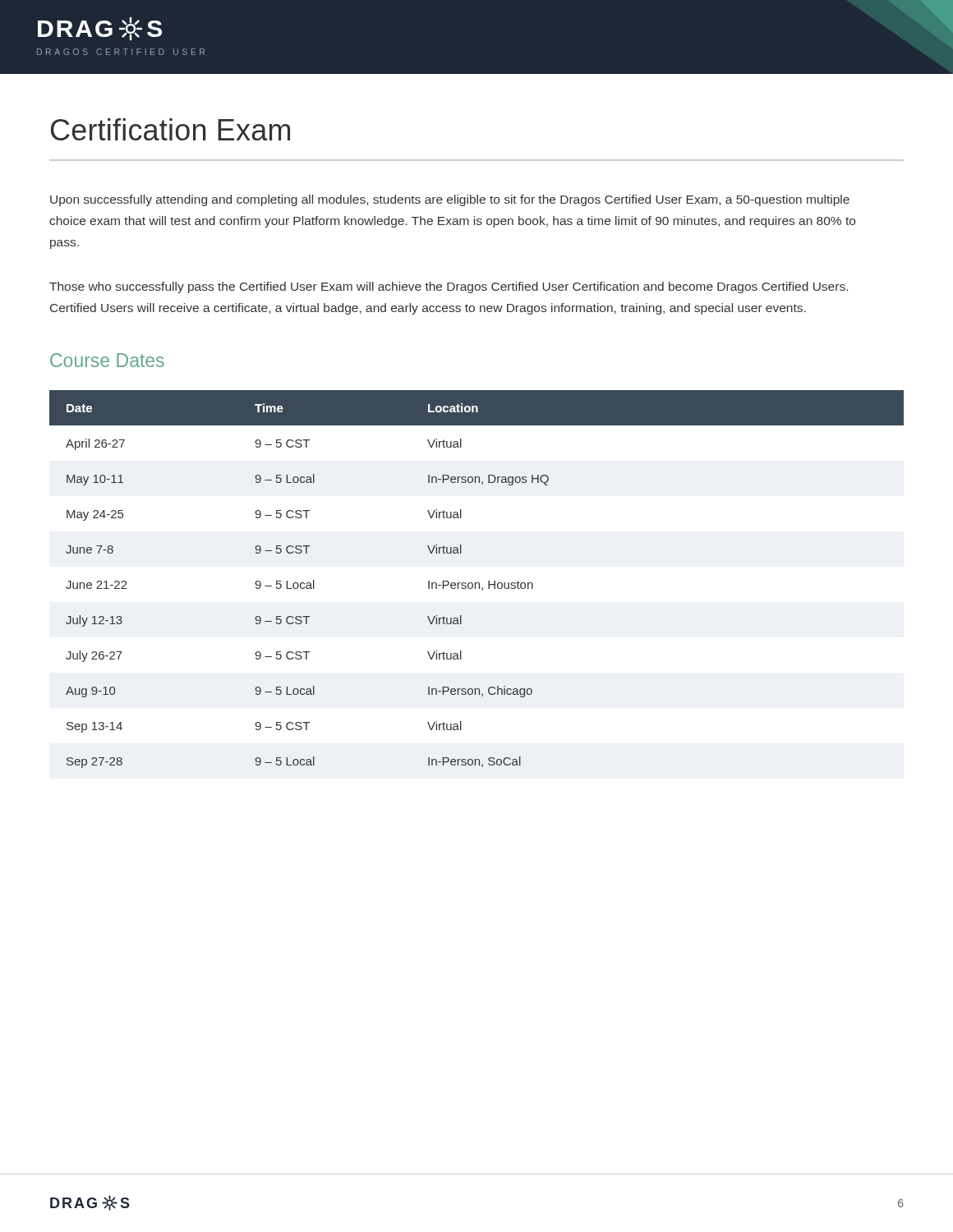Viewport: 953px width, 1232px height.
Task: Select the table that reads "Sep 27-28"
Action: click(476, 585)
